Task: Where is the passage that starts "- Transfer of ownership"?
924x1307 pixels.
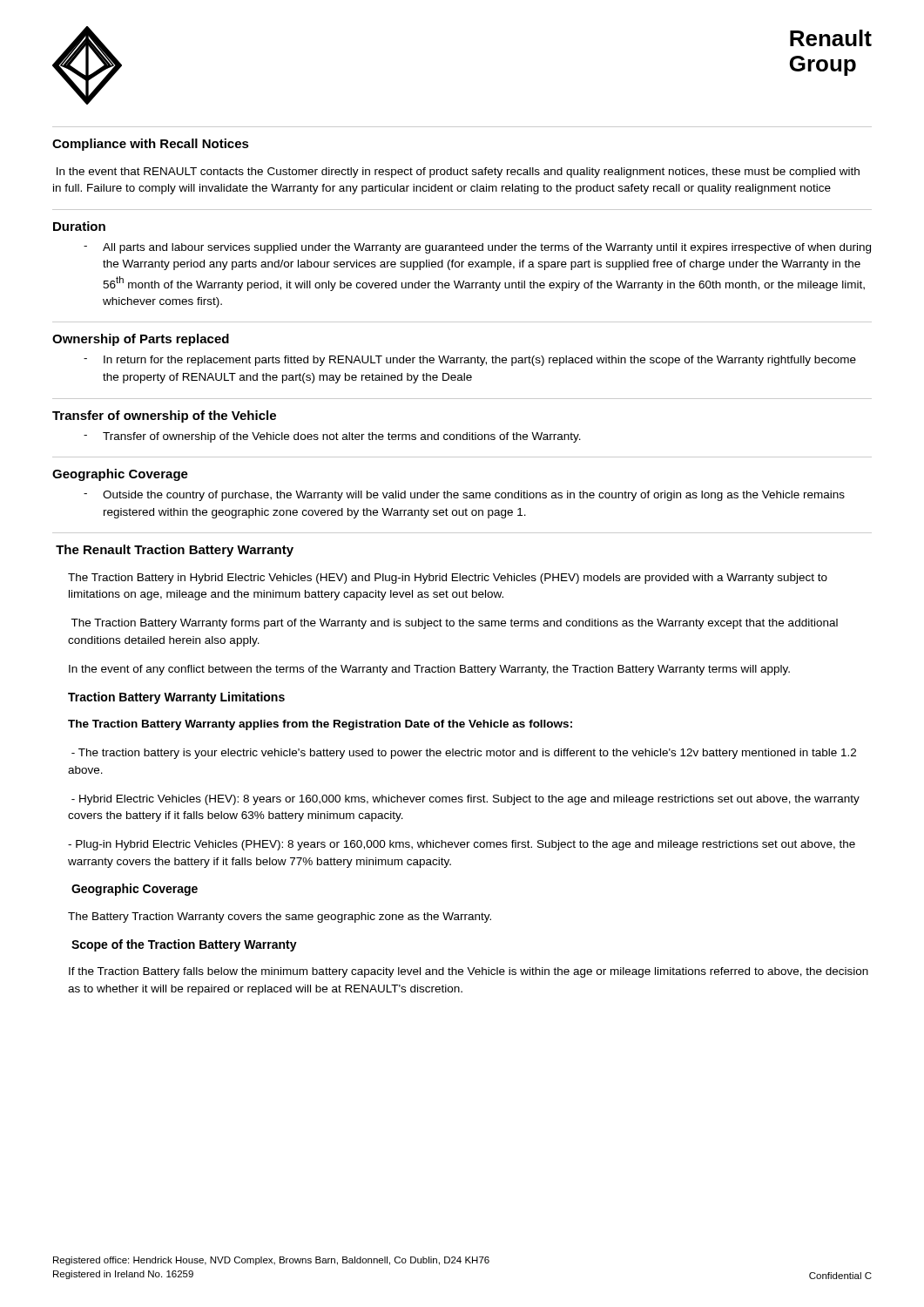Action: coord(462,436)
